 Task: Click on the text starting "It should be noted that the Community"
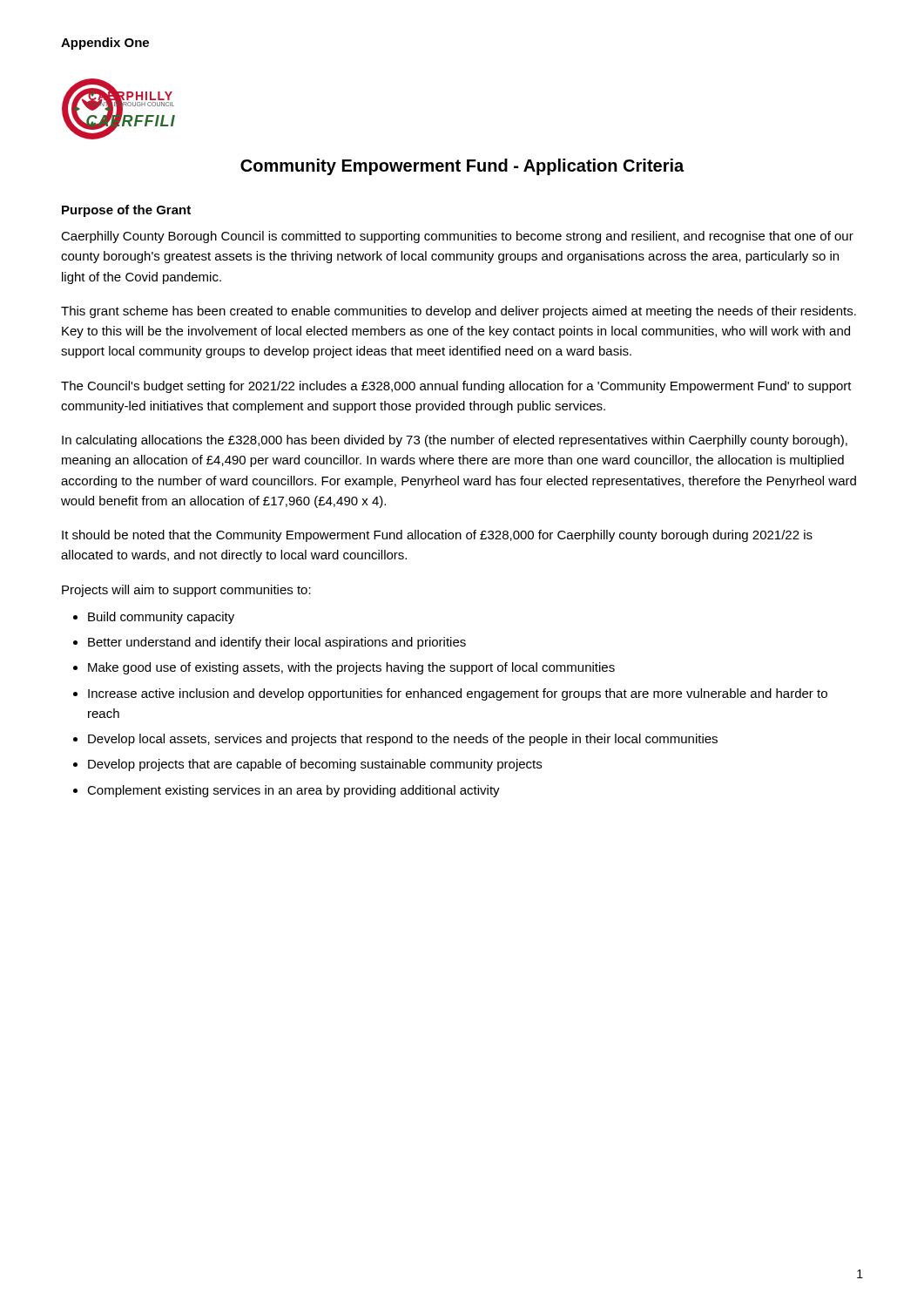(437, 545)
